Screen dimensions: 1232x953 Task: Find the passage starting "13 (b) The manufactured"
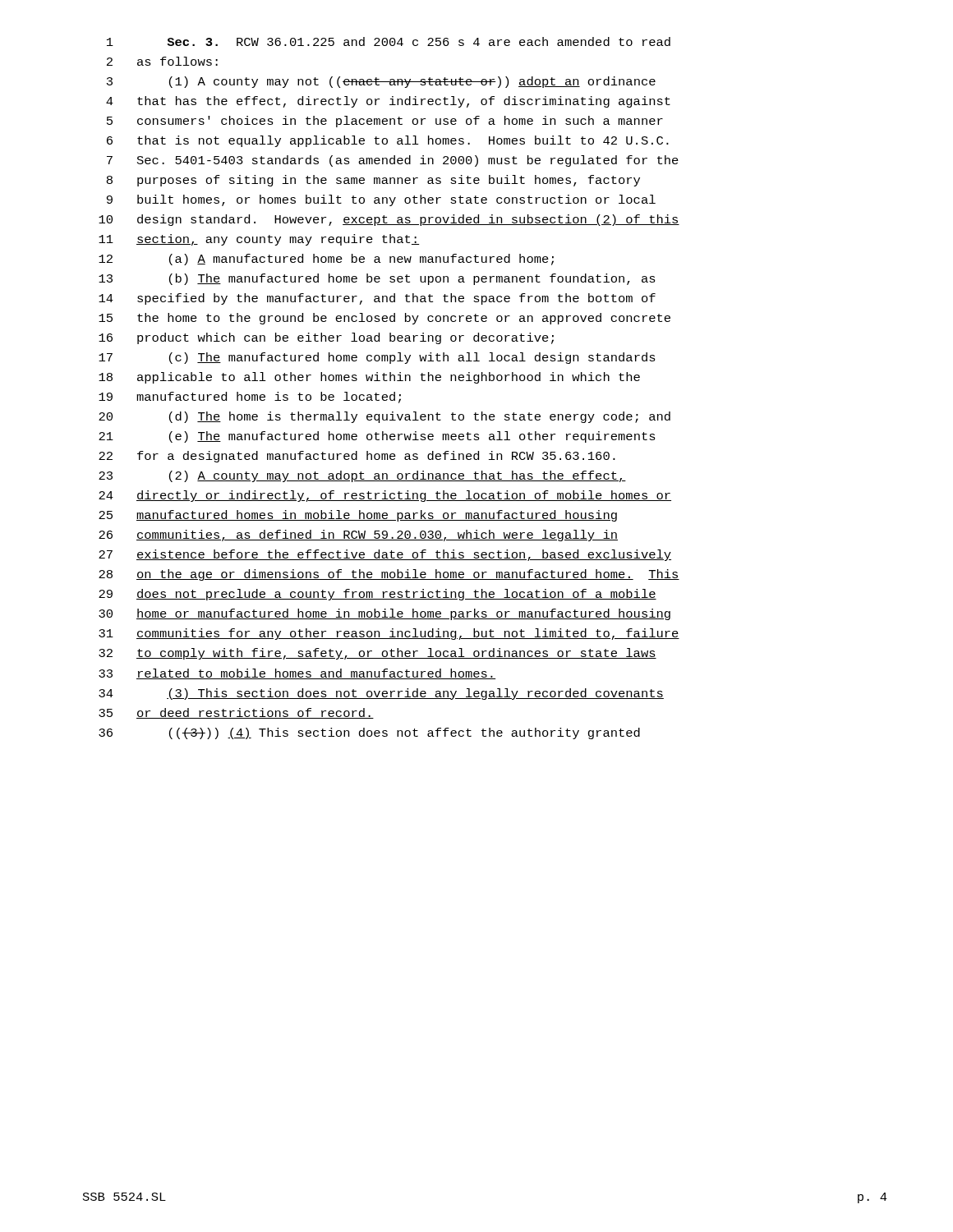(485, 309)
